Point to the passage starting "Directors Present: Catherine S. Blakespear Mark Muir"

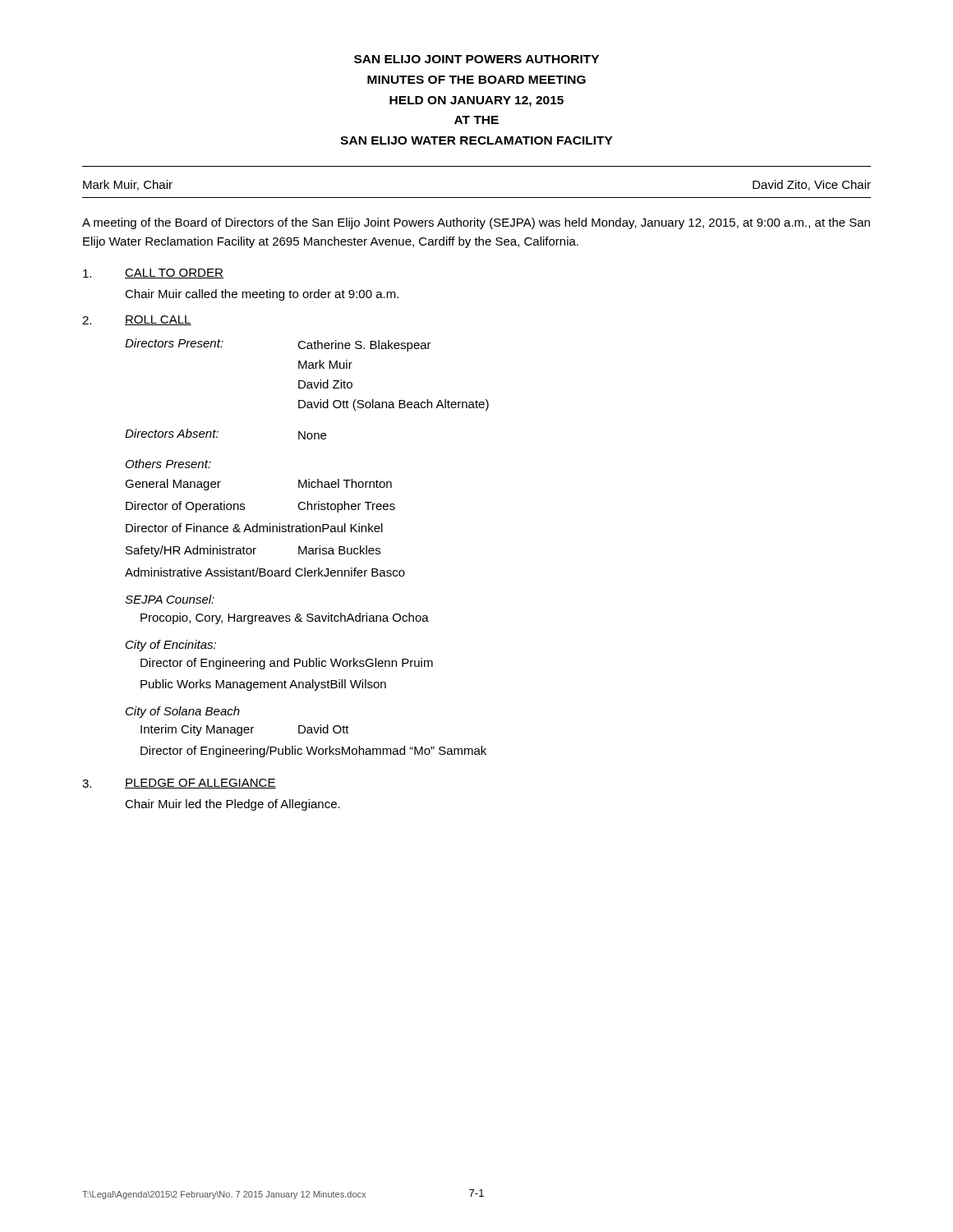tap(307, 375)
